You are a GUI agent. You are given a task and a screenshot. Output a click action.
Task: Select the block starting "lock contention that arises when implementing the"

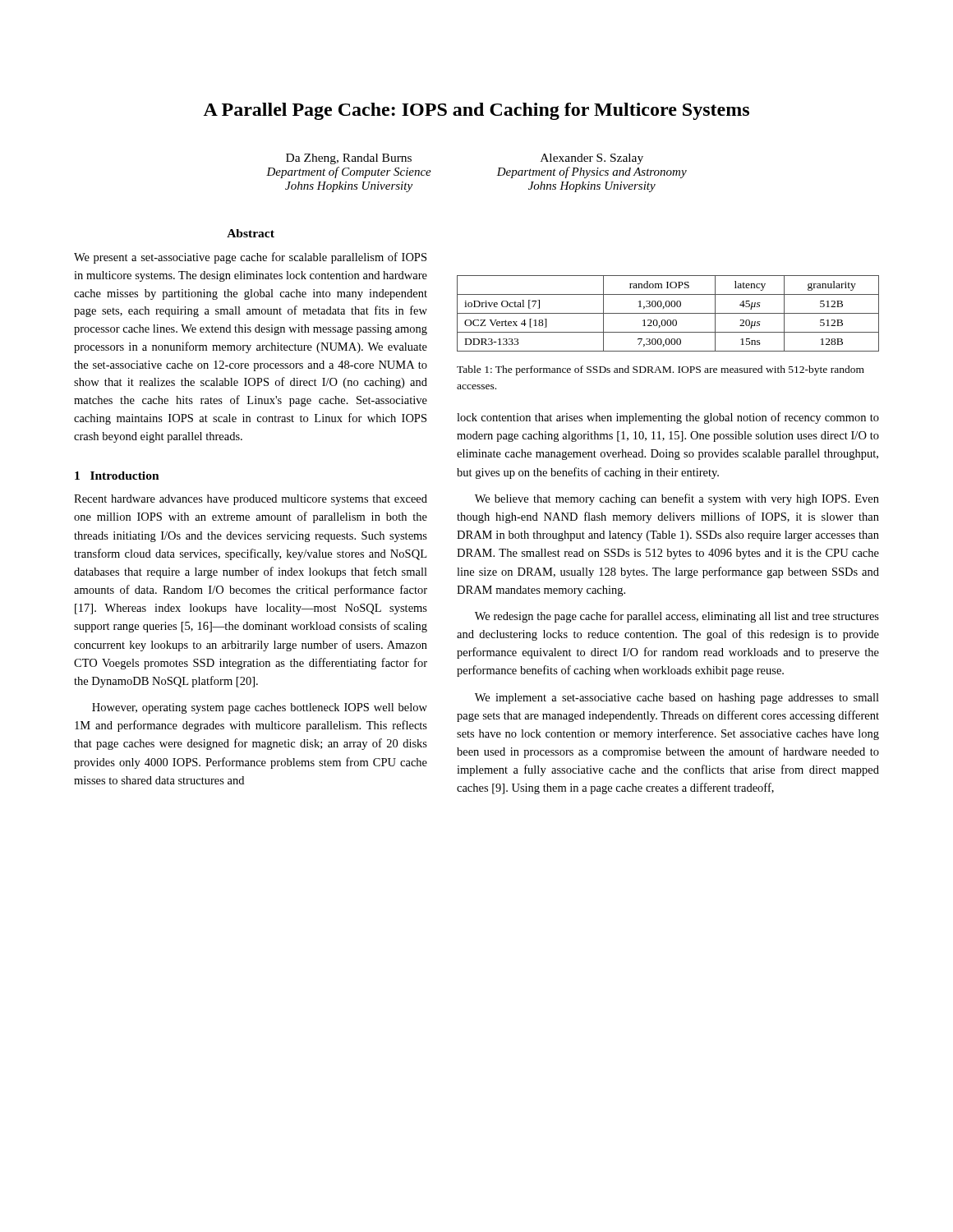point(668,603)
